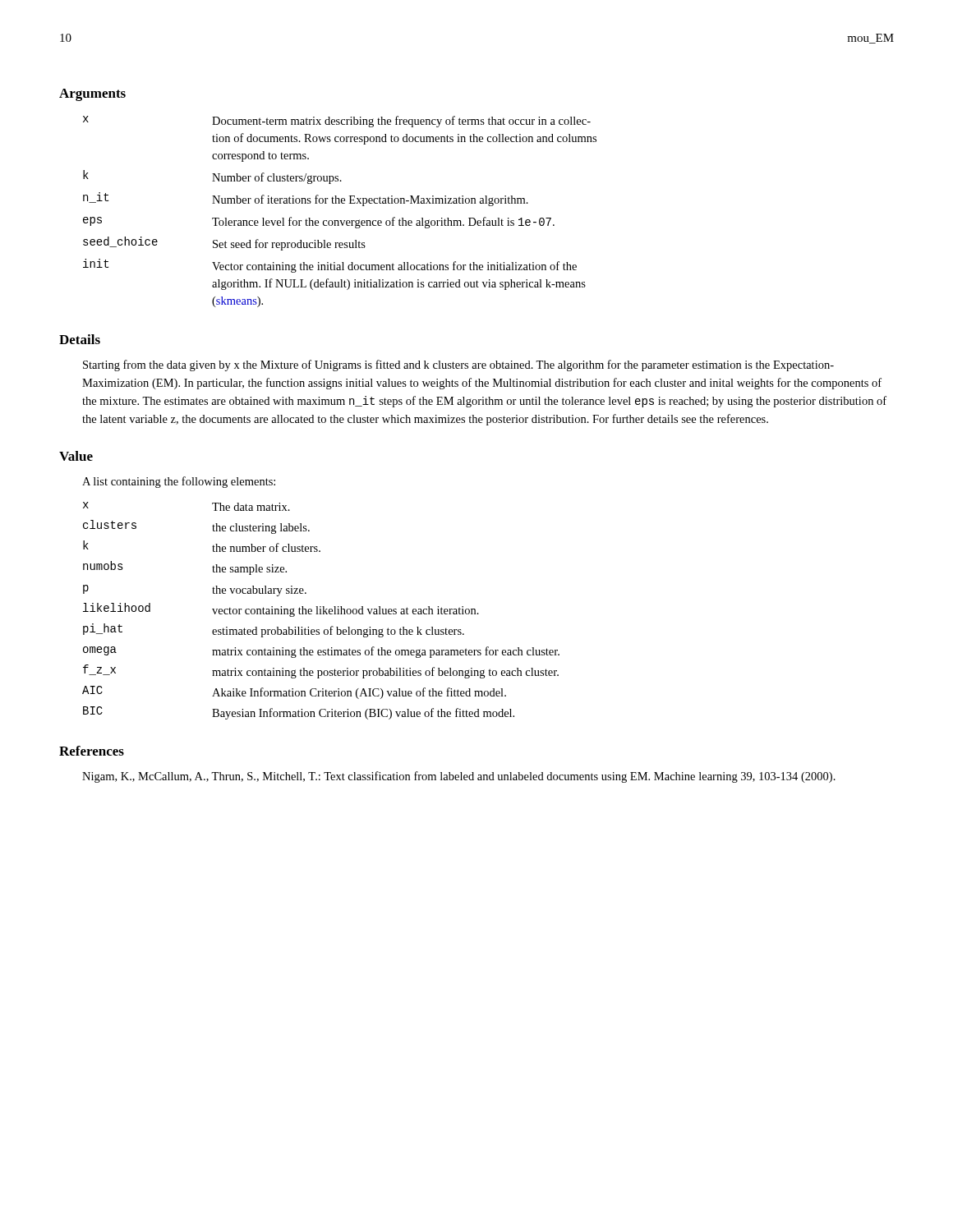The width and height of the screenshot is (953, 1232).
Task: Click on the table containing "Vector containing the initial"
Action: tap(476, 211)
